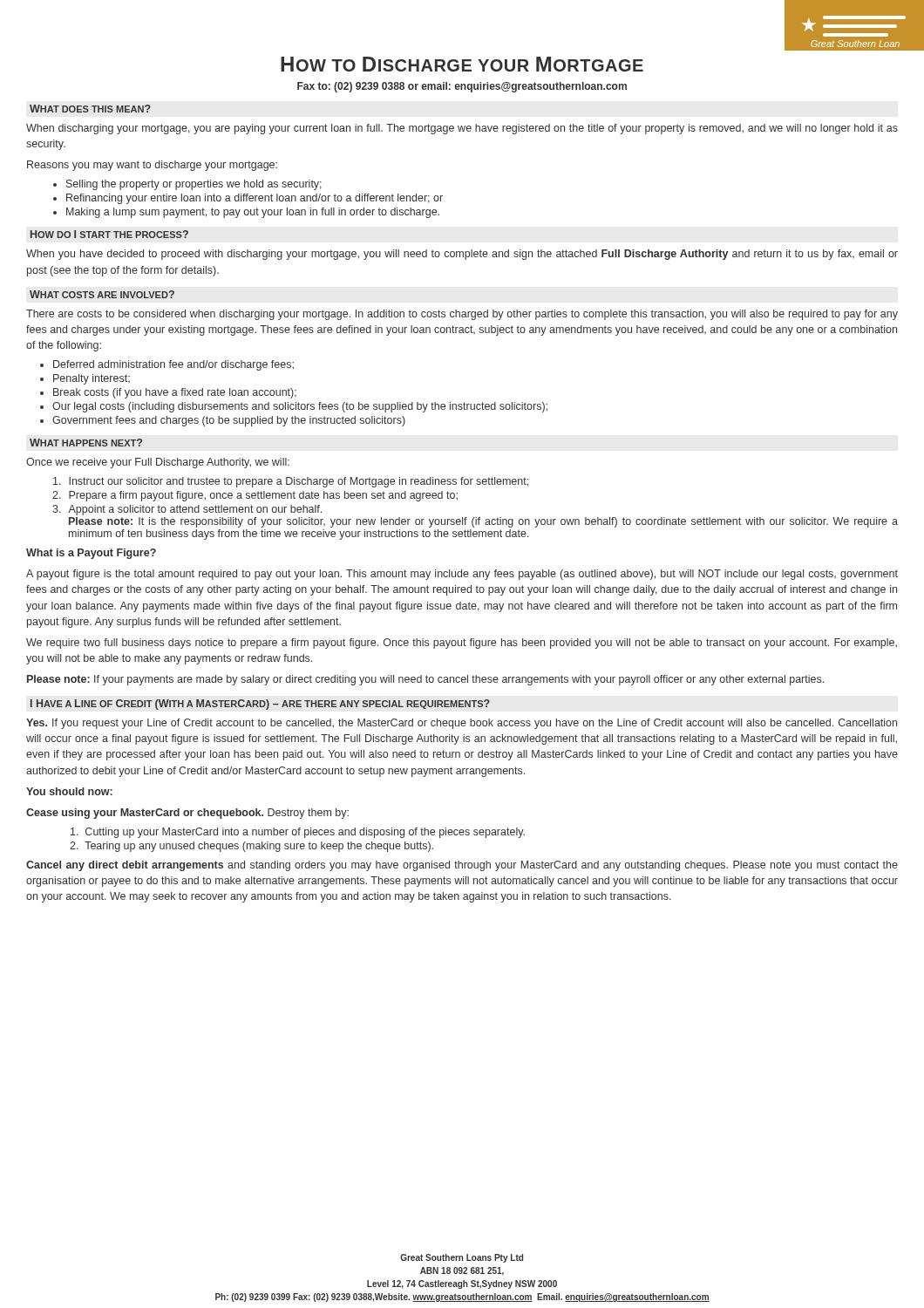Find the title on this page that starts "HOW TO DISCHARGE"

tap(462, 65)
